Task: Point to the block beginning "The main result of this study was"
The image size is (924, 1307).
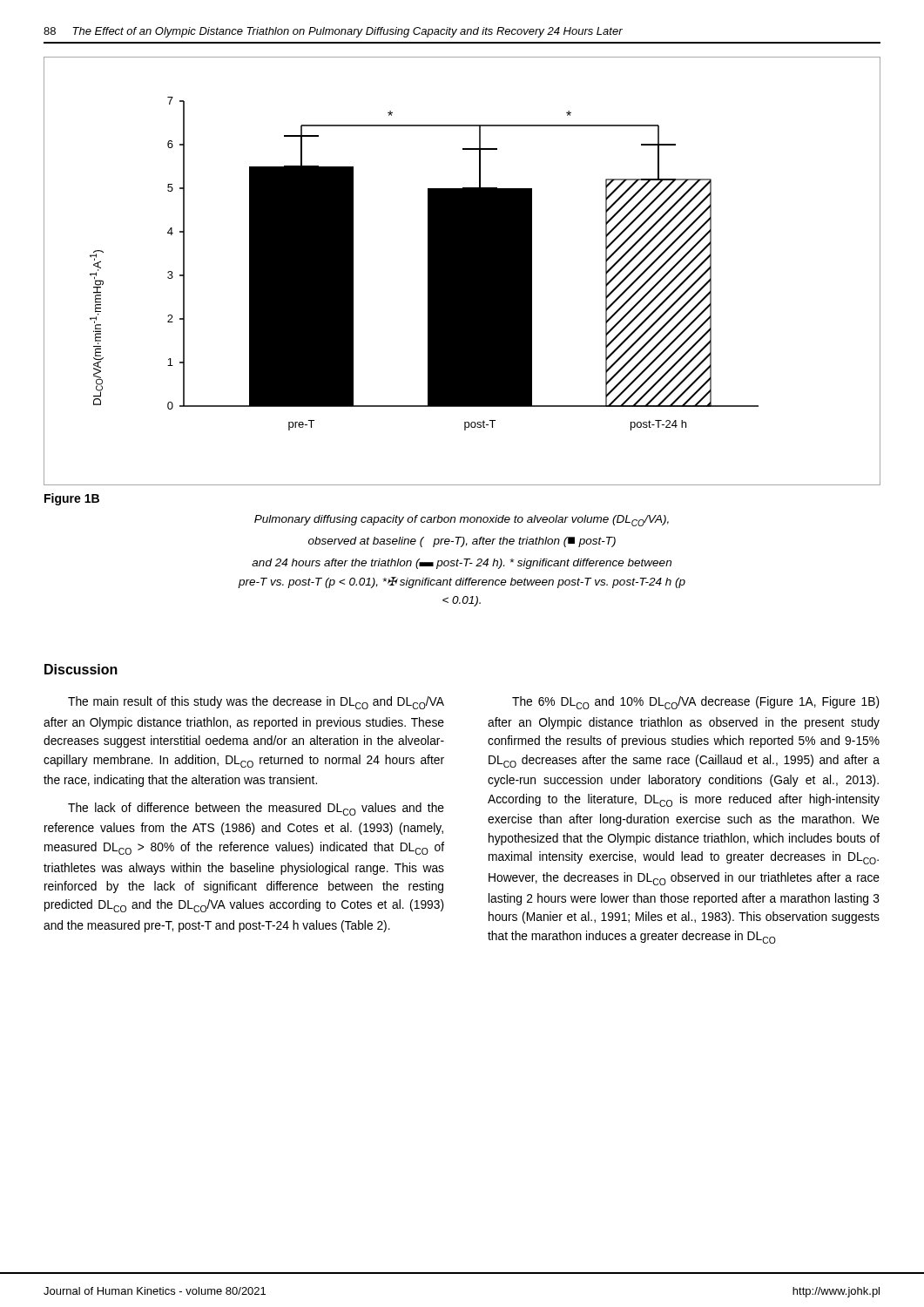Action: (x=244, y=814)
